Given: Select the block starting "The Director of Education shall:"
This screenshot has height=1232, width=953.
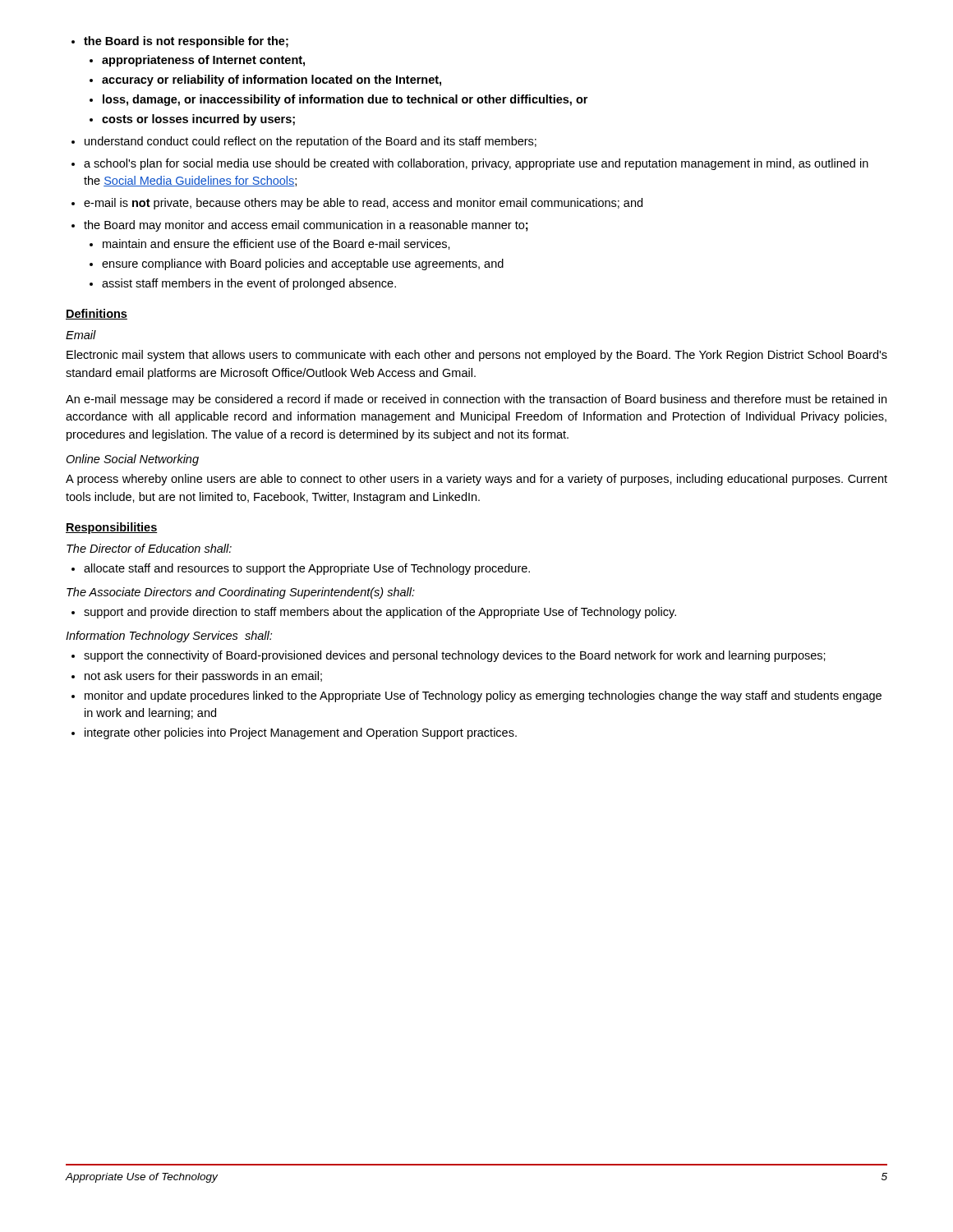Looking at the screenshot, I should tap(149, 549).
